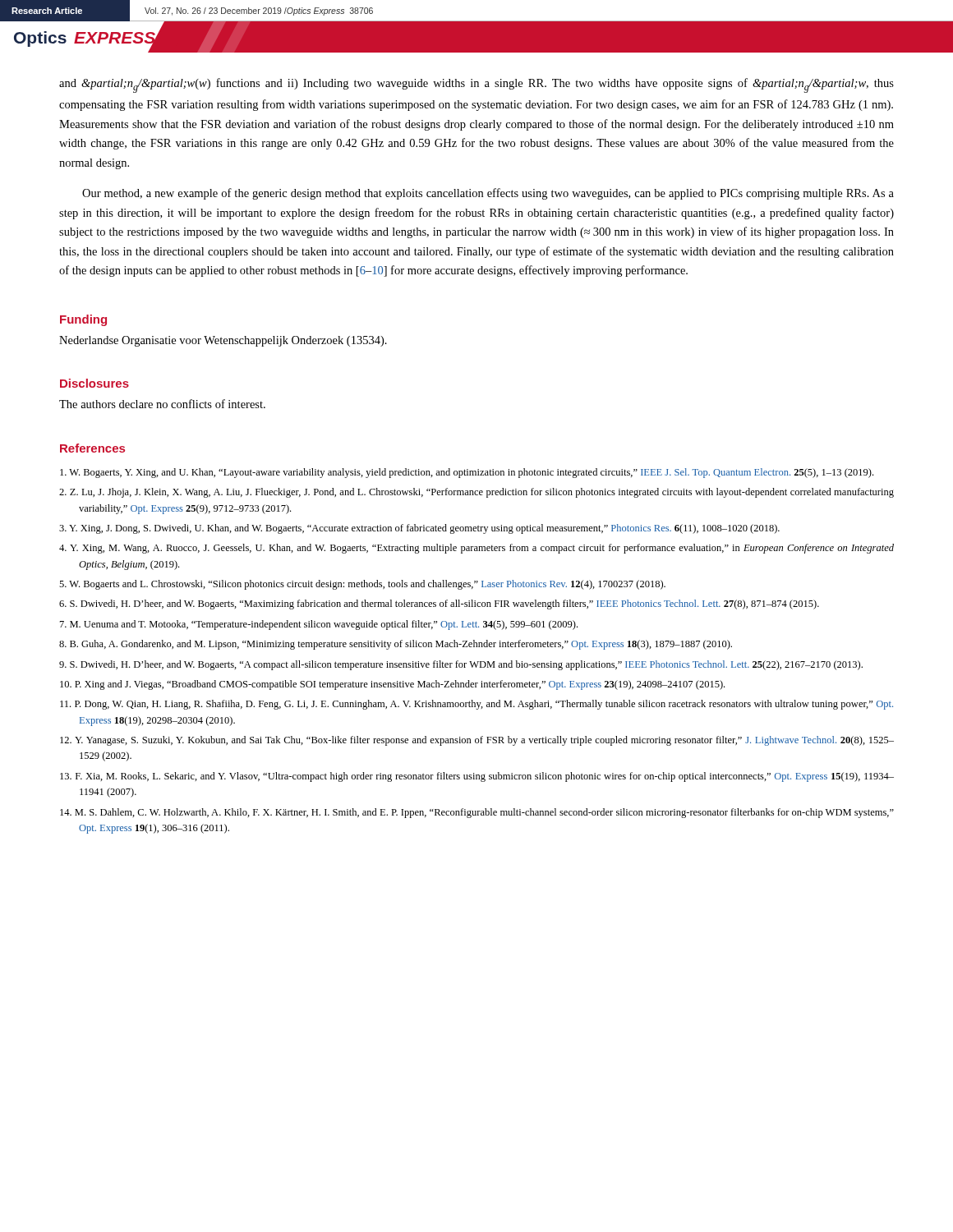The image size is (953, 1232).
Task: Point to the region starting "Nederlandse Organisatie voor Wetenschappelijk Onderzoek"
Action: tap(223, 340)
